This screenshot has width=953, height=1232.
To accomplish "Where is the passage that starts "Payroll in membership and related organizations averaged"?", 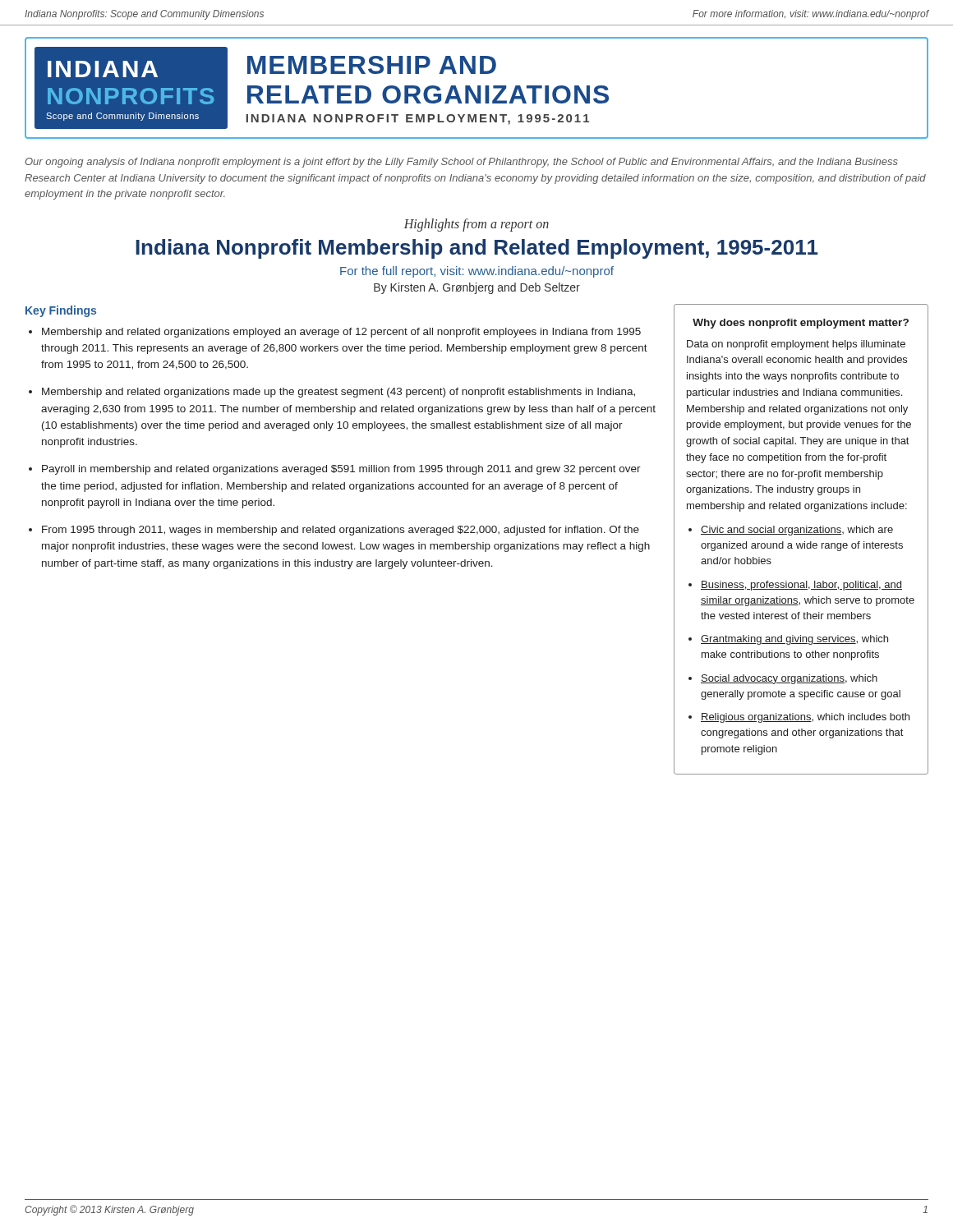I will pos(341,486).
